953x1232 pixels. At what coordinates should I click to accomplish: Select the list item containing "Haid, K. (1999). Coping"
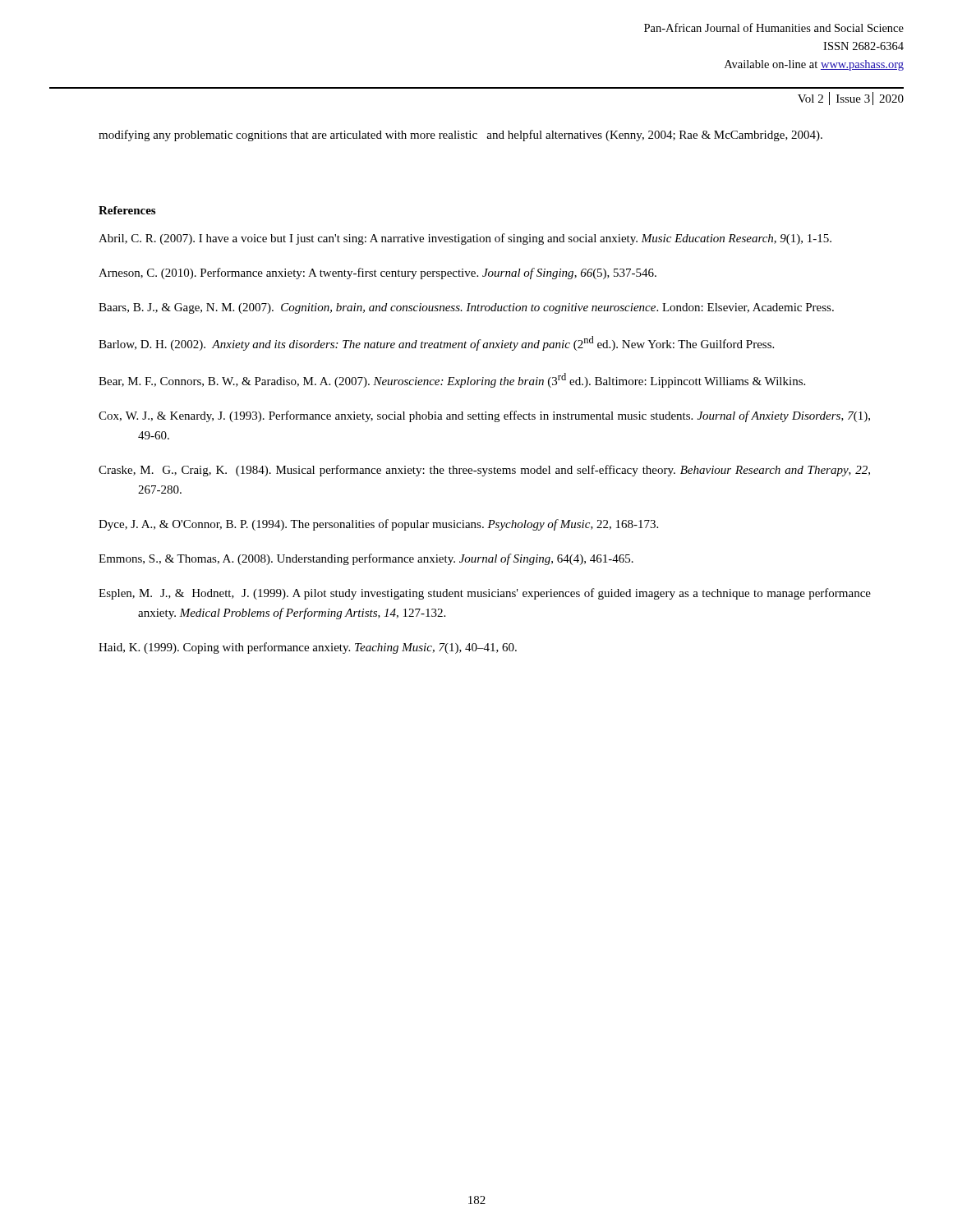click(308, 647)
